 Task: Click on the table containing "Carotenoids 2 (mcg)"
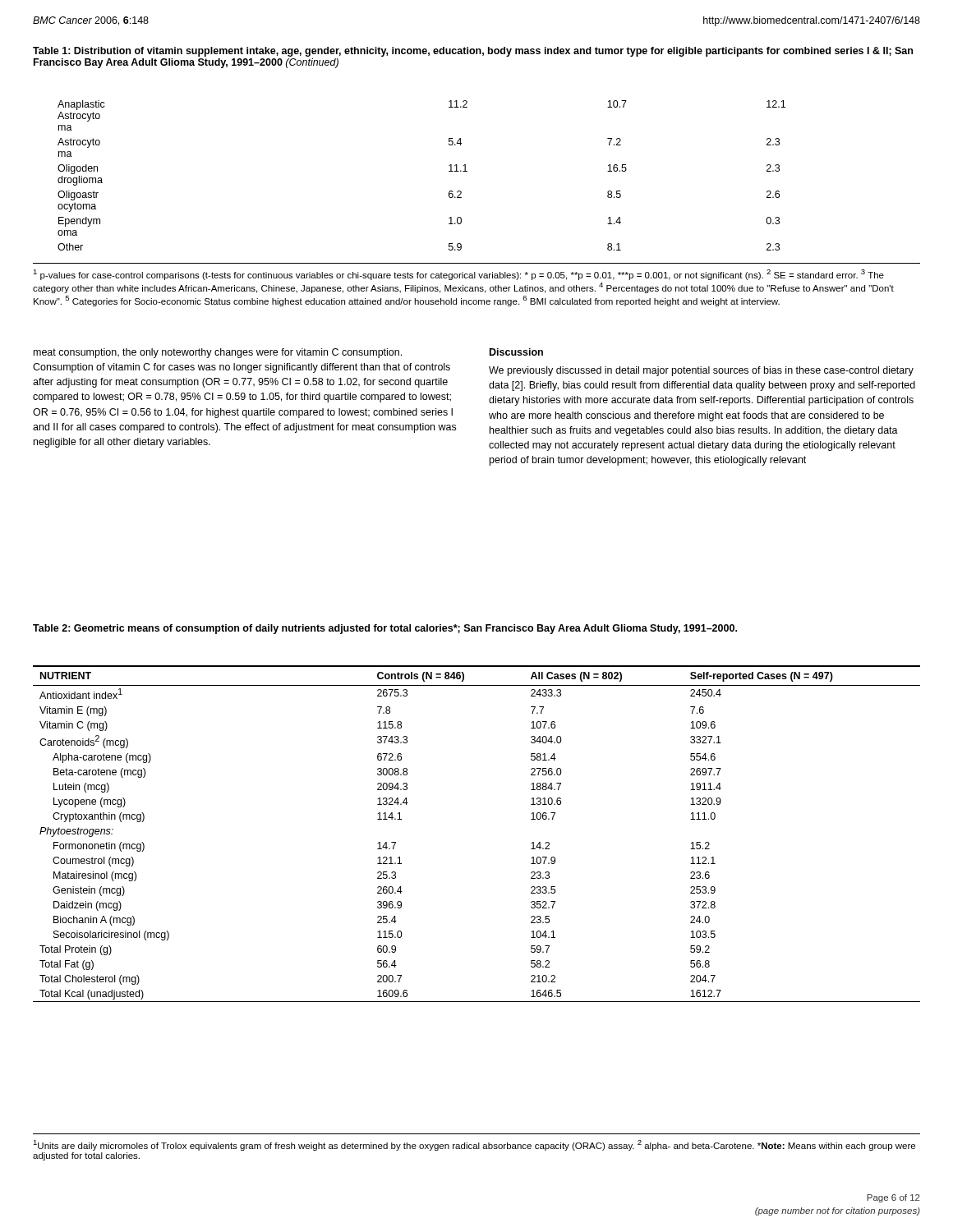(x=476, y=834)
